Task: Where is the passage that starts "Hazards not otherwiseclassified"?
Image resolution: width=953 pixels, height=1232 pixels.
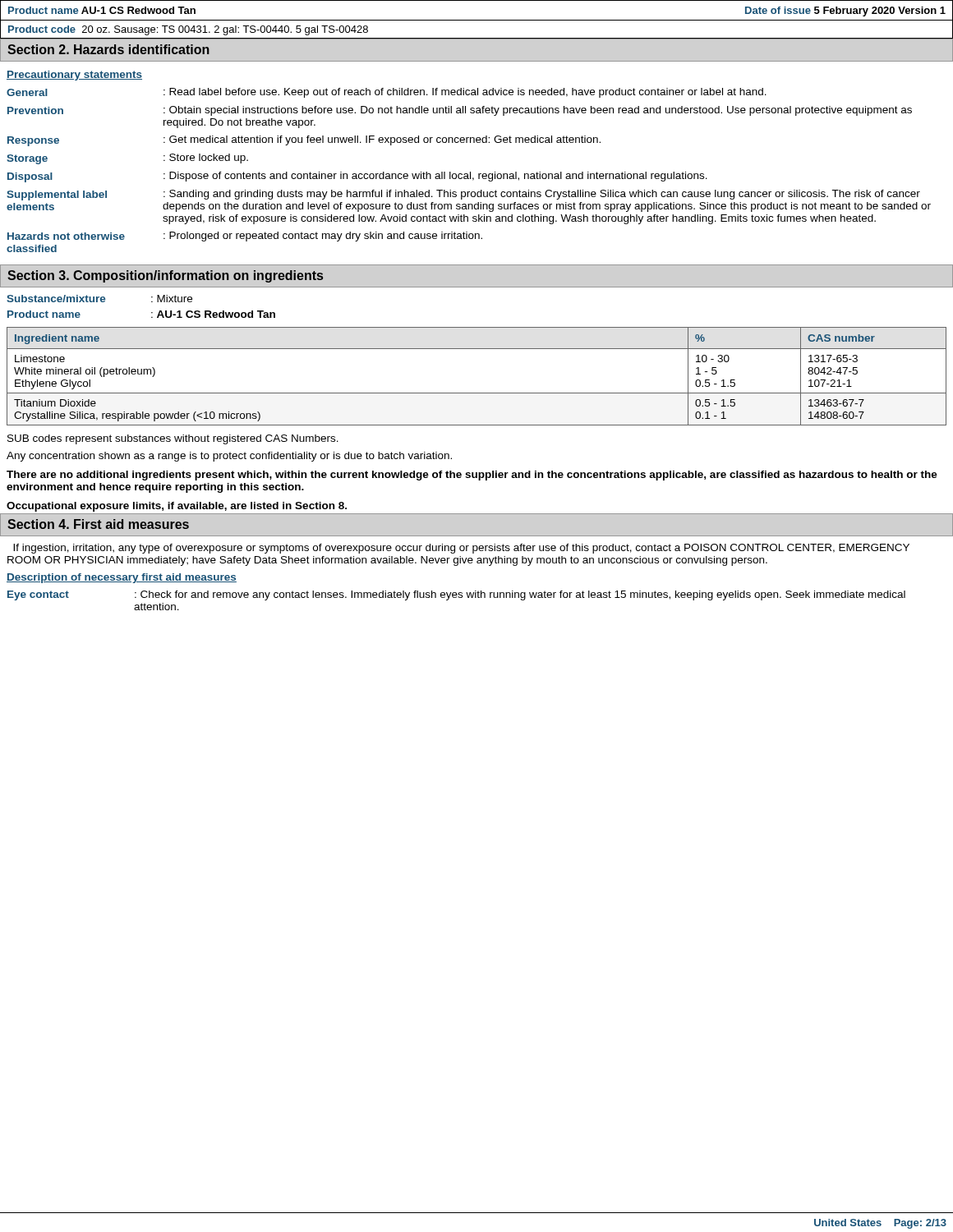Action: click(476, 242)
